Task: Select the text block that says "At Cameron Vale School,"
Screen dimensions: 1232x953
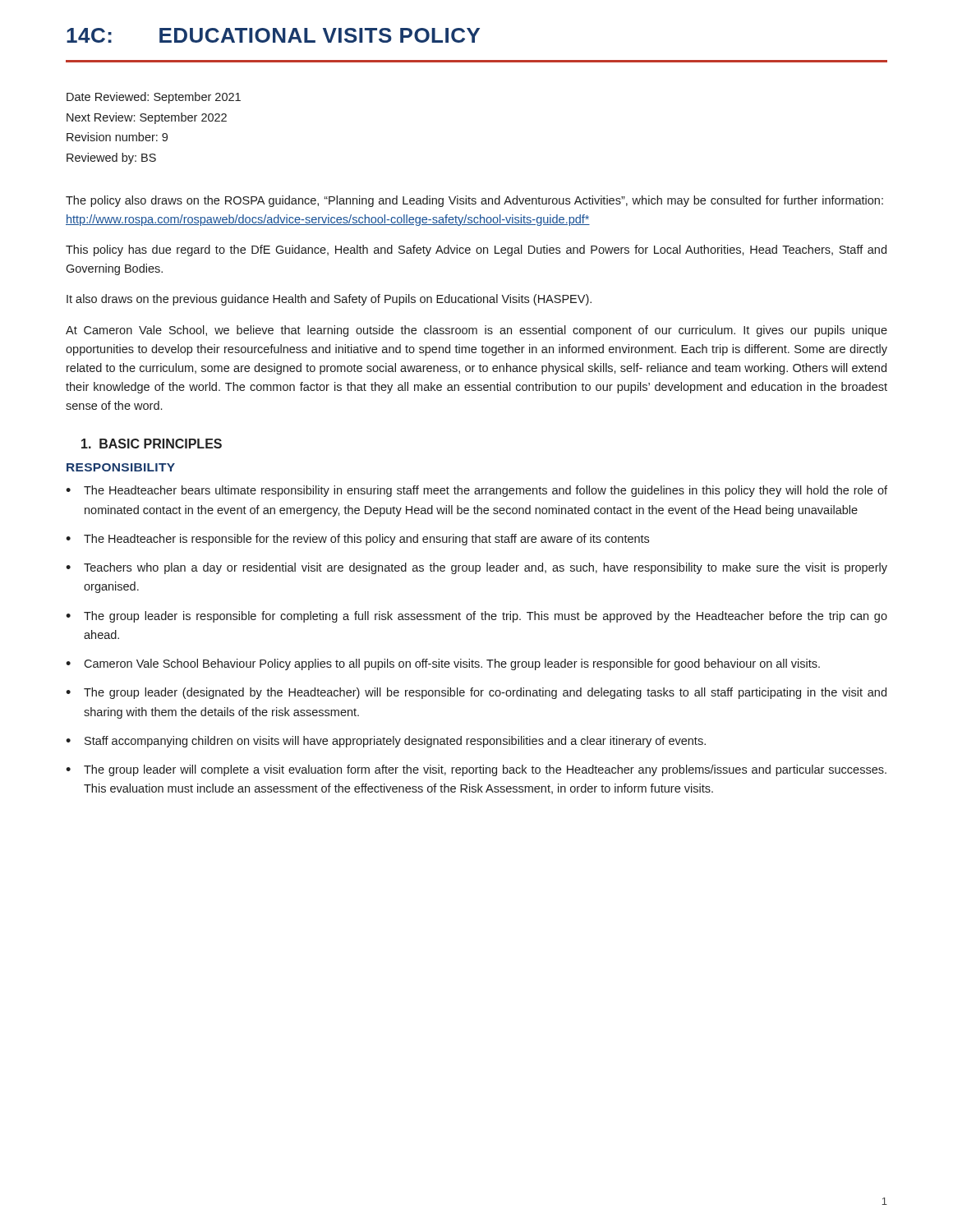Action: (476, 368)
